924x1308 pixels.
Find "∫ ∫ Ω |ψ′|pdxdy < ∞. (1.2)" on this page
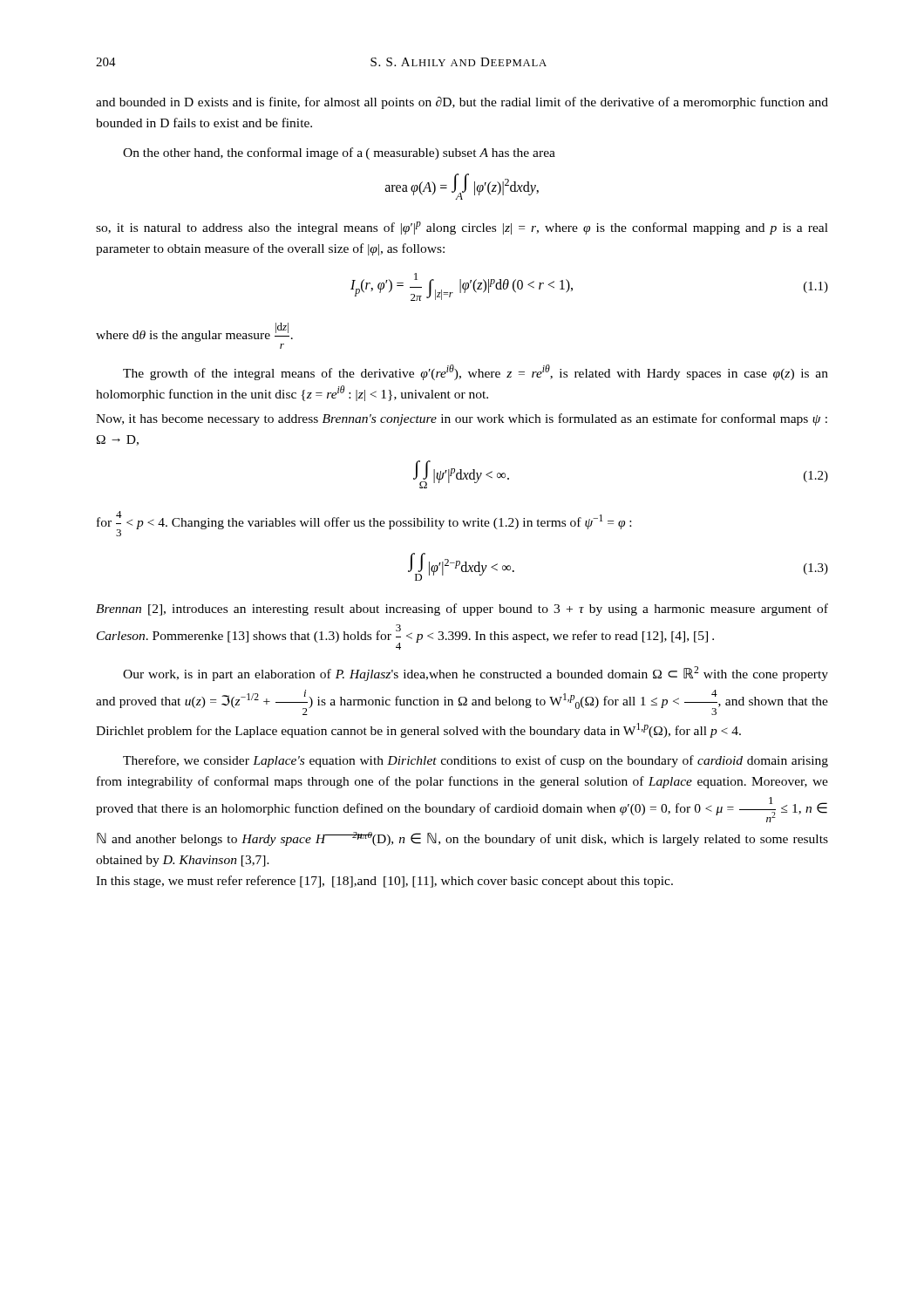tap(469, 474)
